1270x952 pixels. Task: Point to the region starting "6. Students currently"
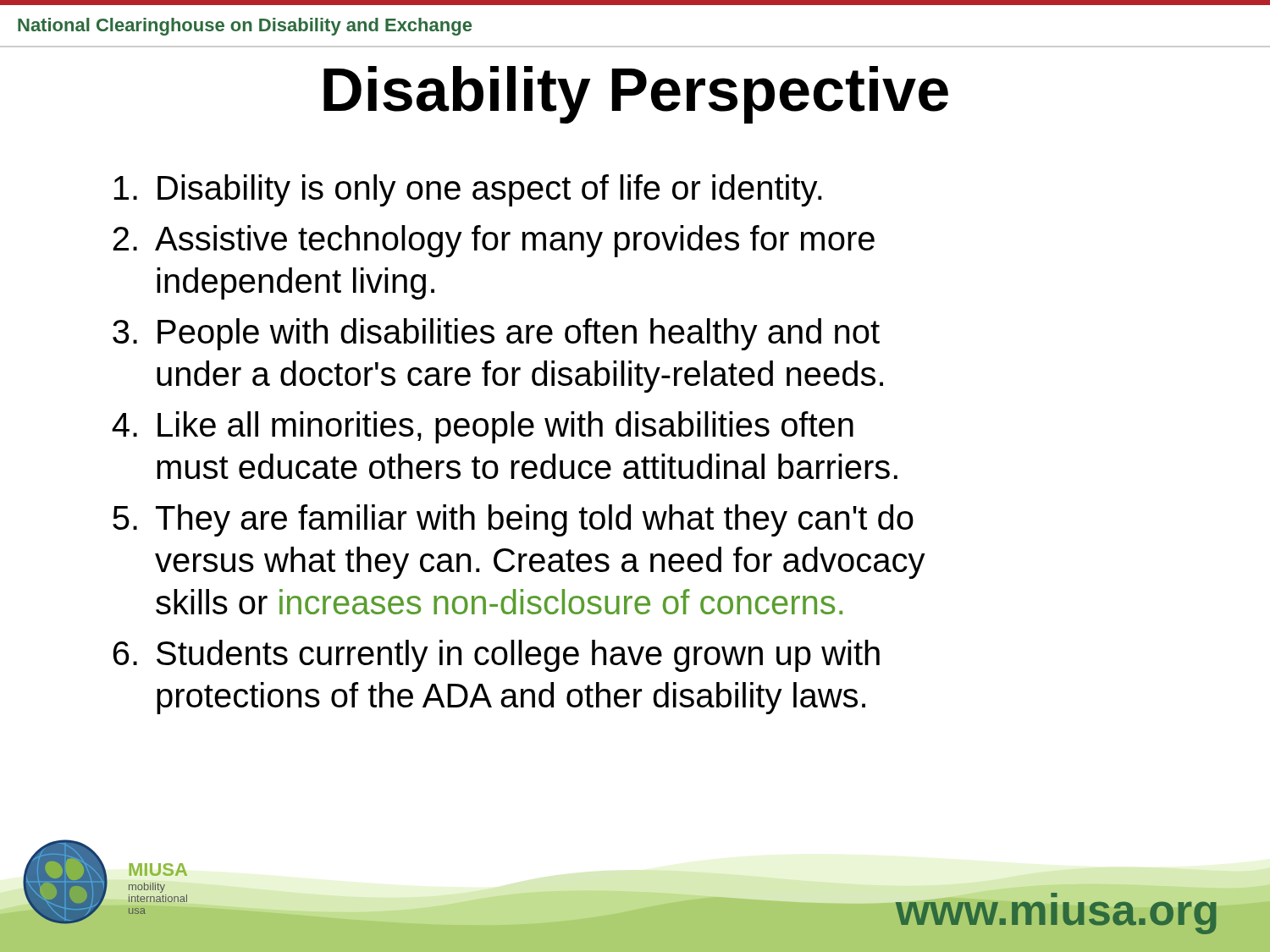point(483,674)
